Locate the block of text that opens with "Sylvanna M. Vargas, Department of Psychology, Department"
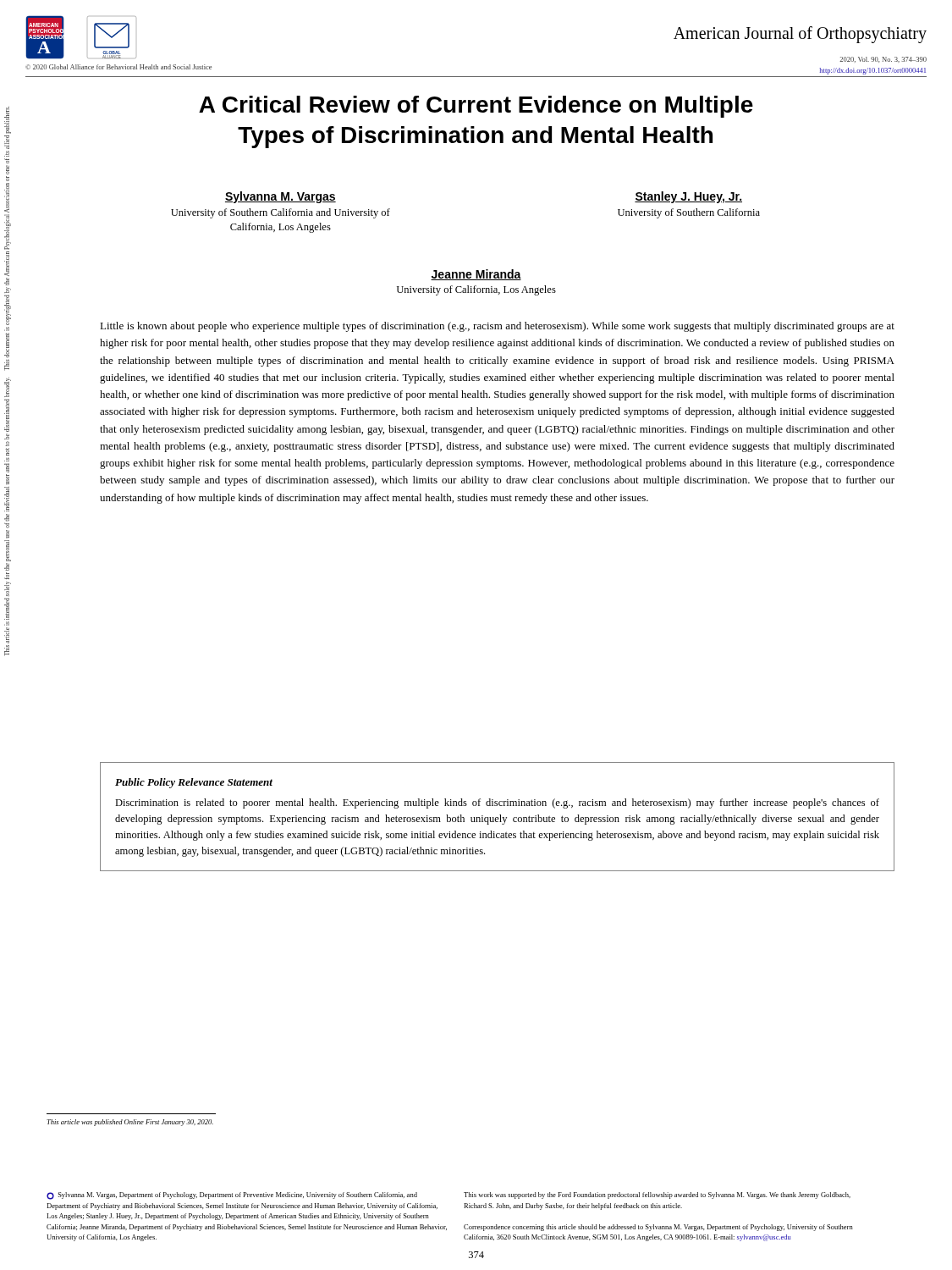 [247, 1216]
